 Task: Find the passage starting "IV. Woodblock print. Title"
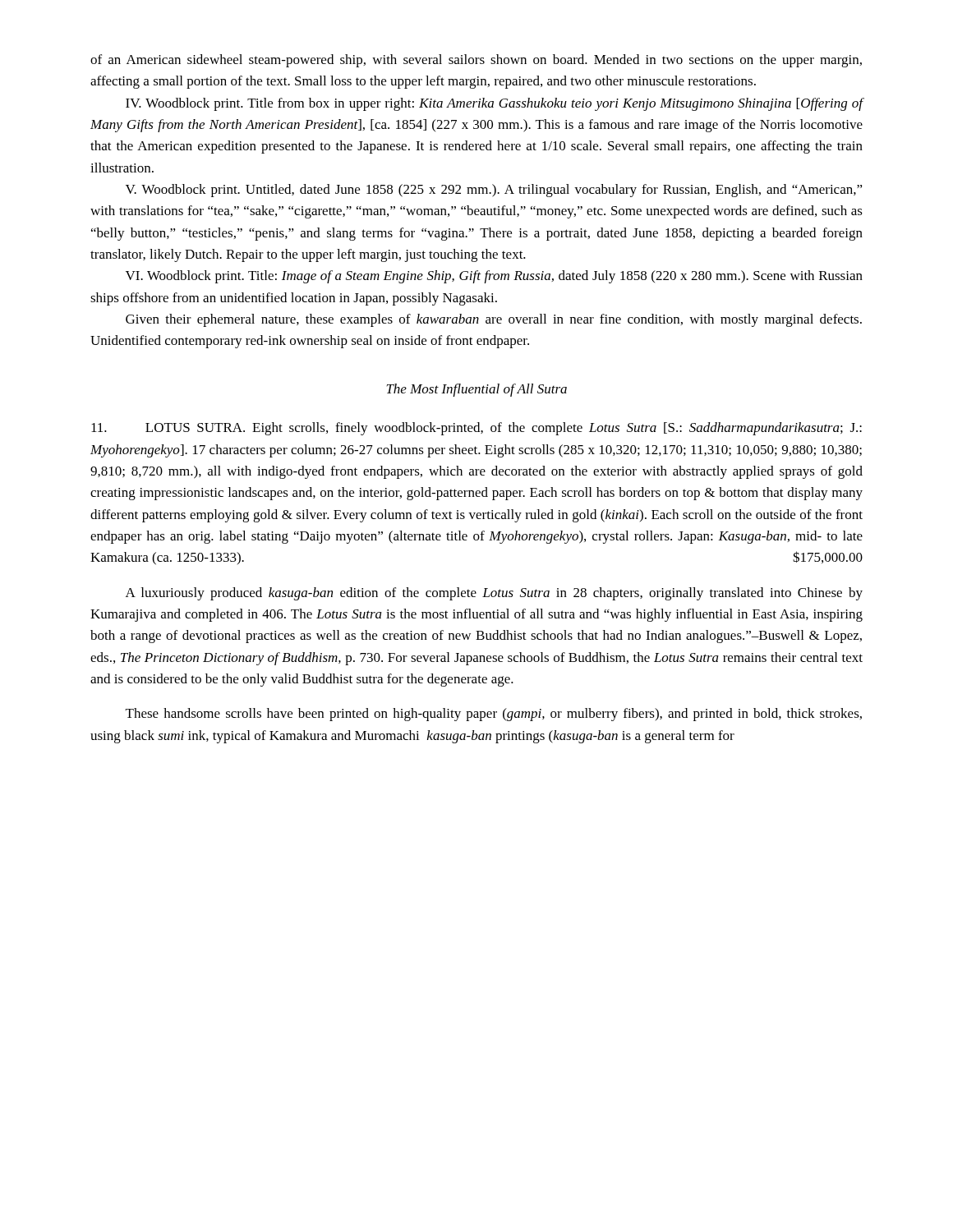pos(476,136)
